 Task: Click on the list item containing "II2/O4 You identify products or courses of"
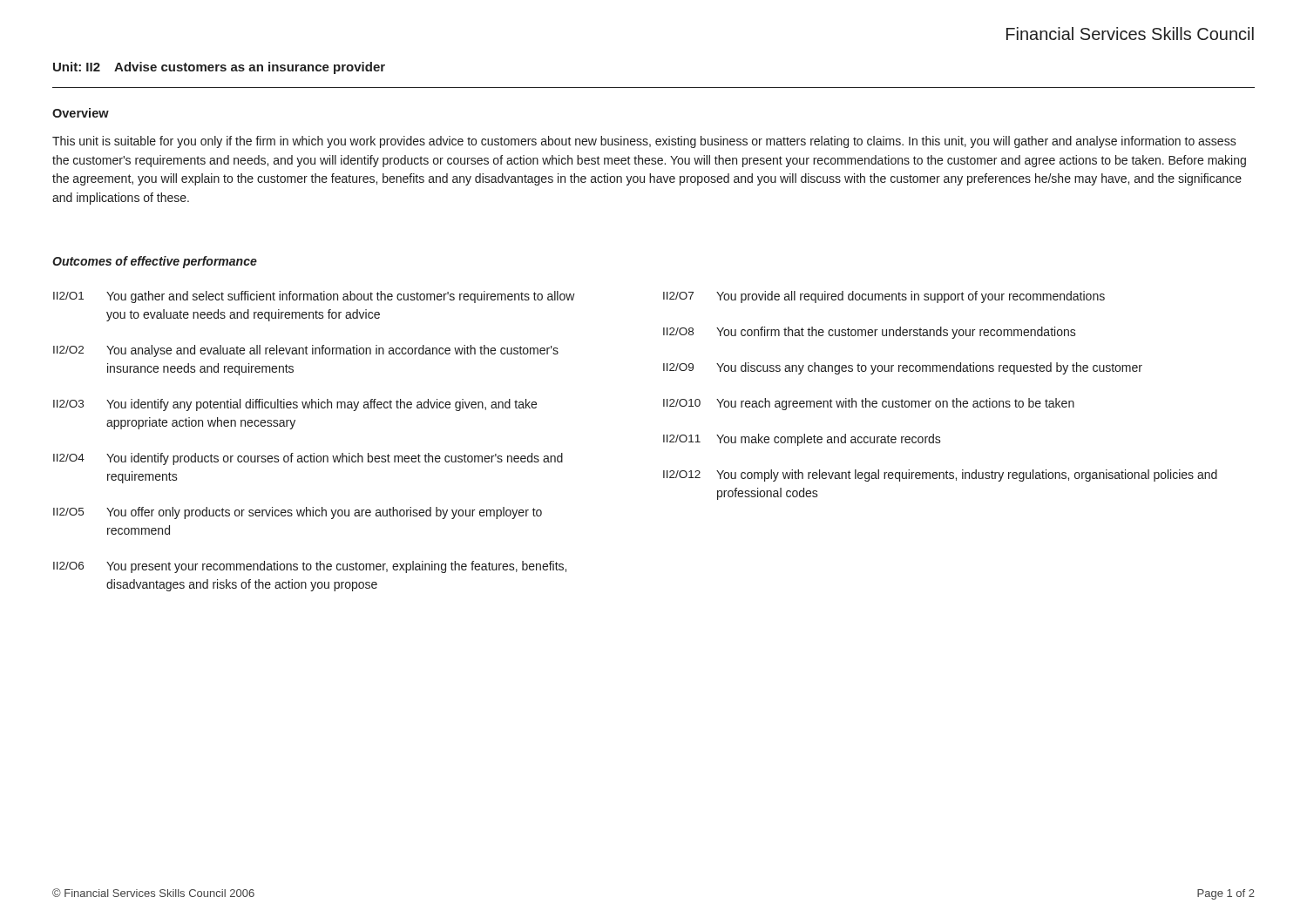tap(322, 468)
